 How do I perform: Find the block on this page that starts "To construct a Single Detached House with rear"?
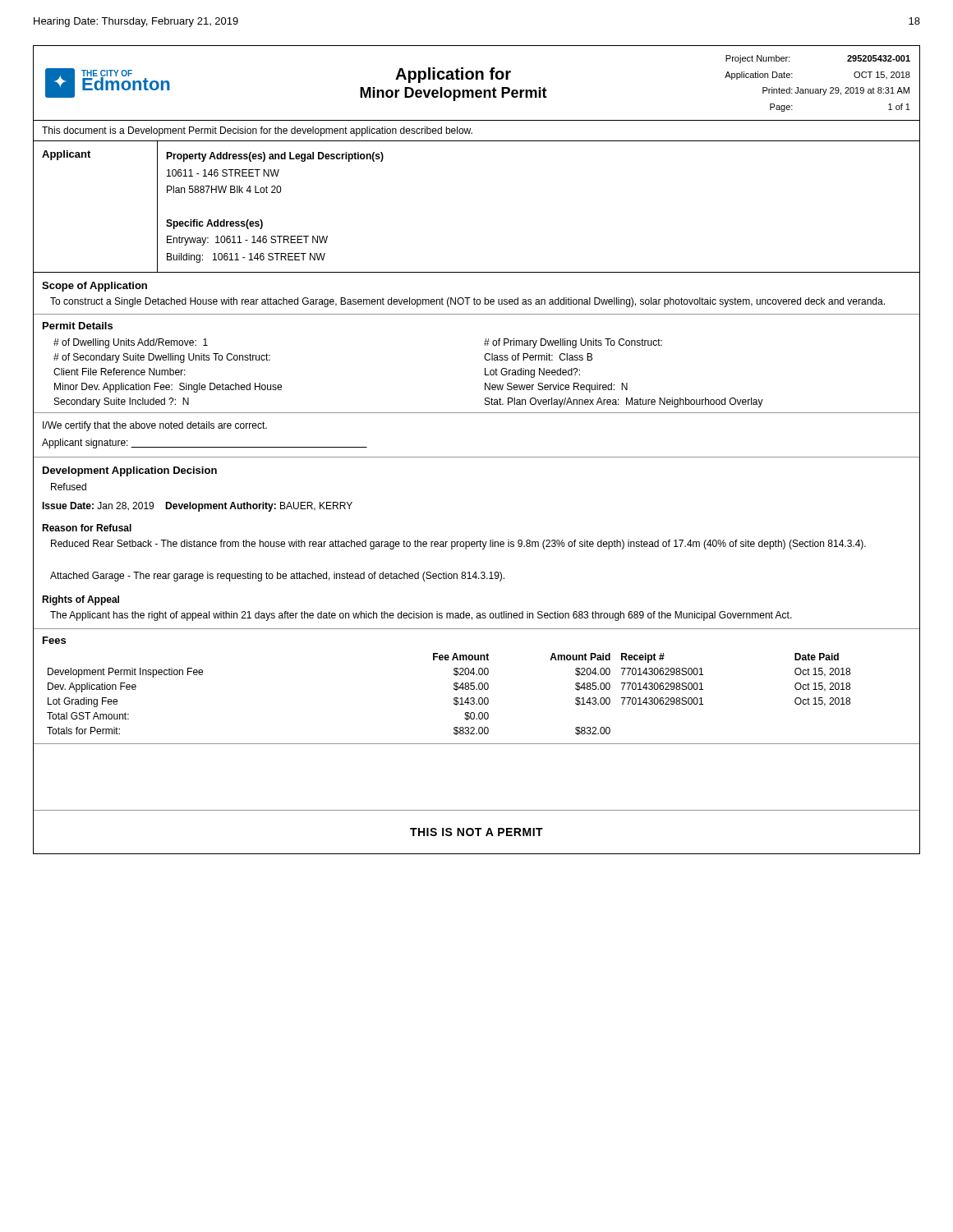coord(468,301)
